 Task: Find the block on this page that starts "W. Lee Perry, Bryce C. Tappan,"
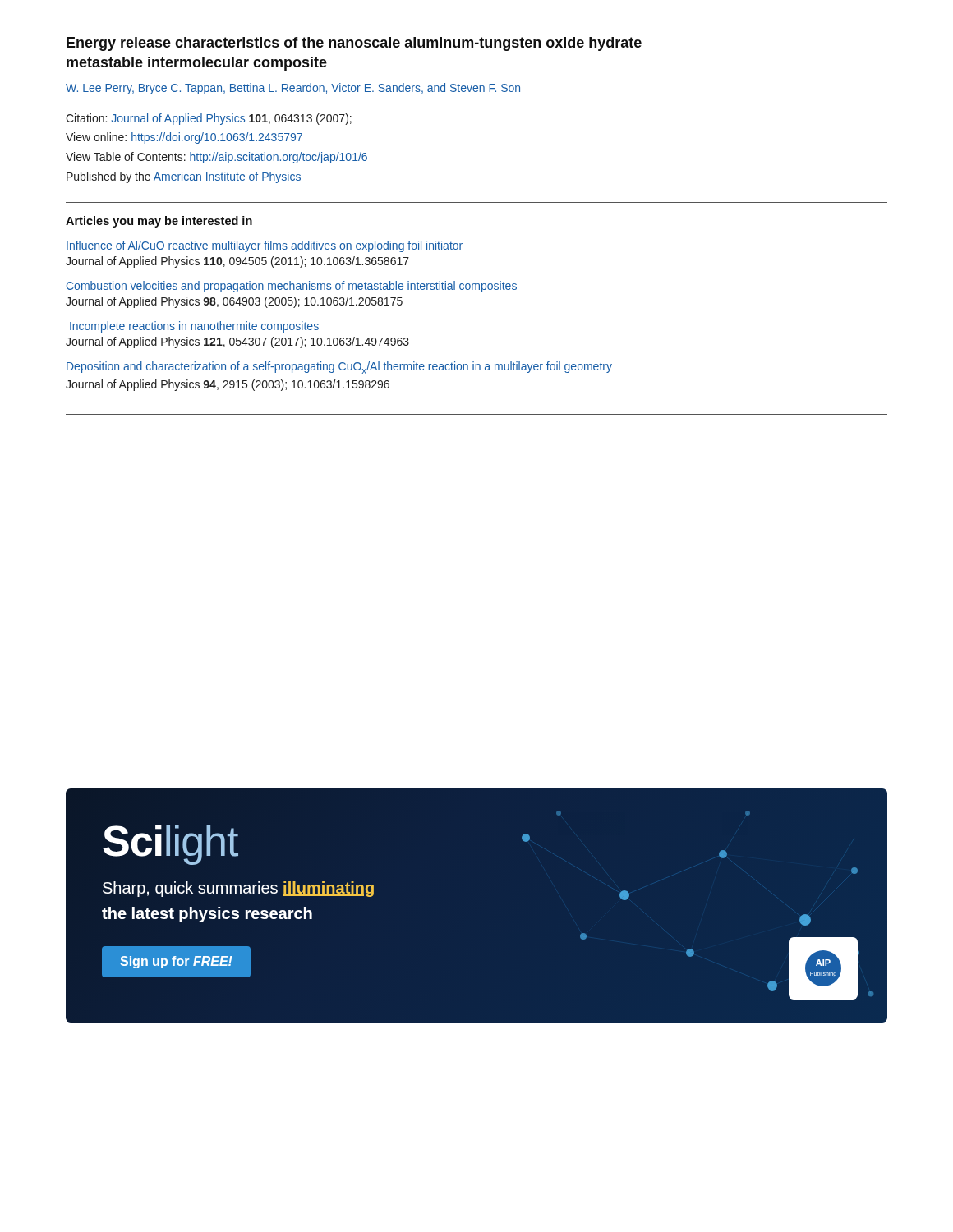(x=293, y=88)
